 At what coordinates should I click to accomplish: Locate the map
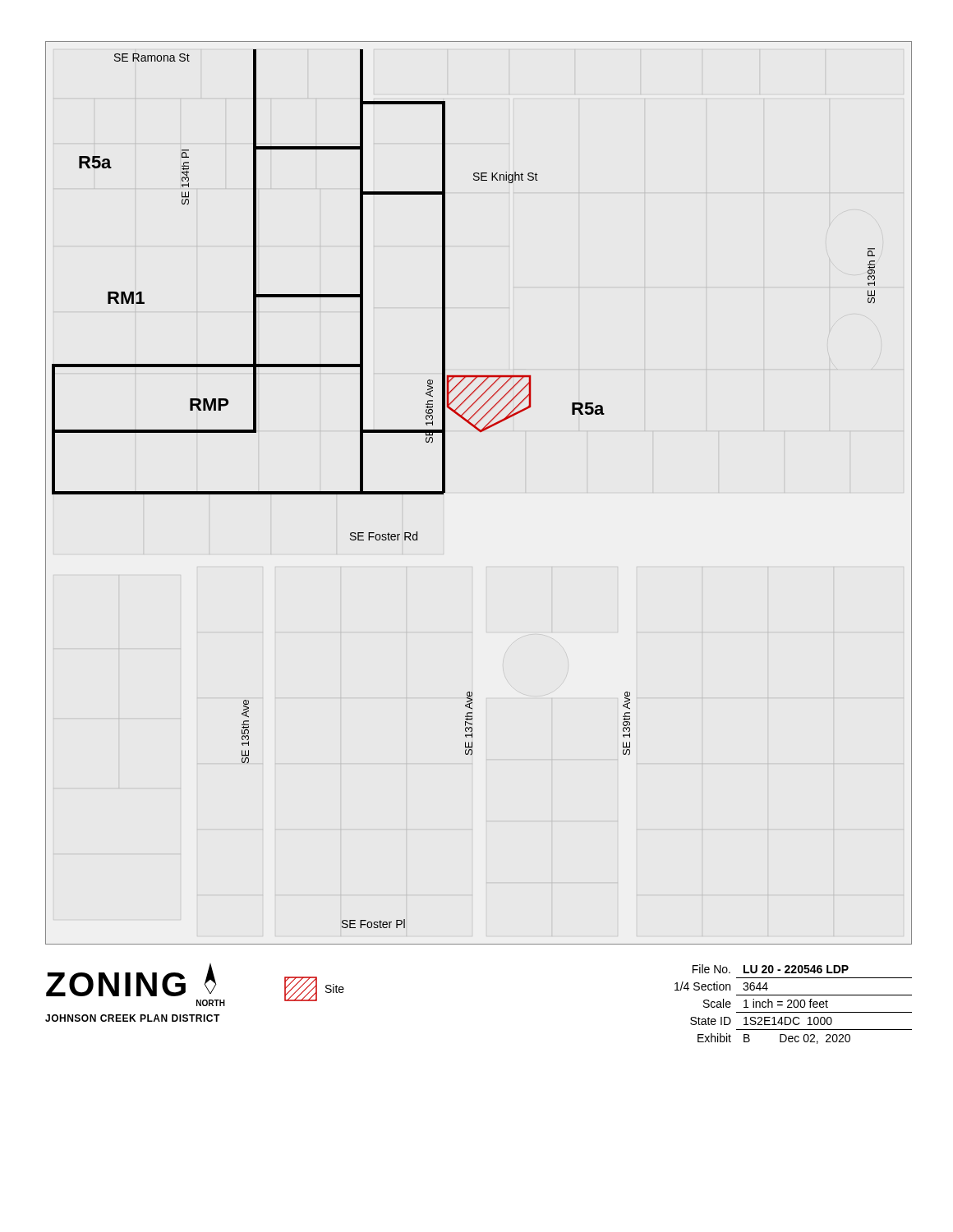click(x=479, y=493)
